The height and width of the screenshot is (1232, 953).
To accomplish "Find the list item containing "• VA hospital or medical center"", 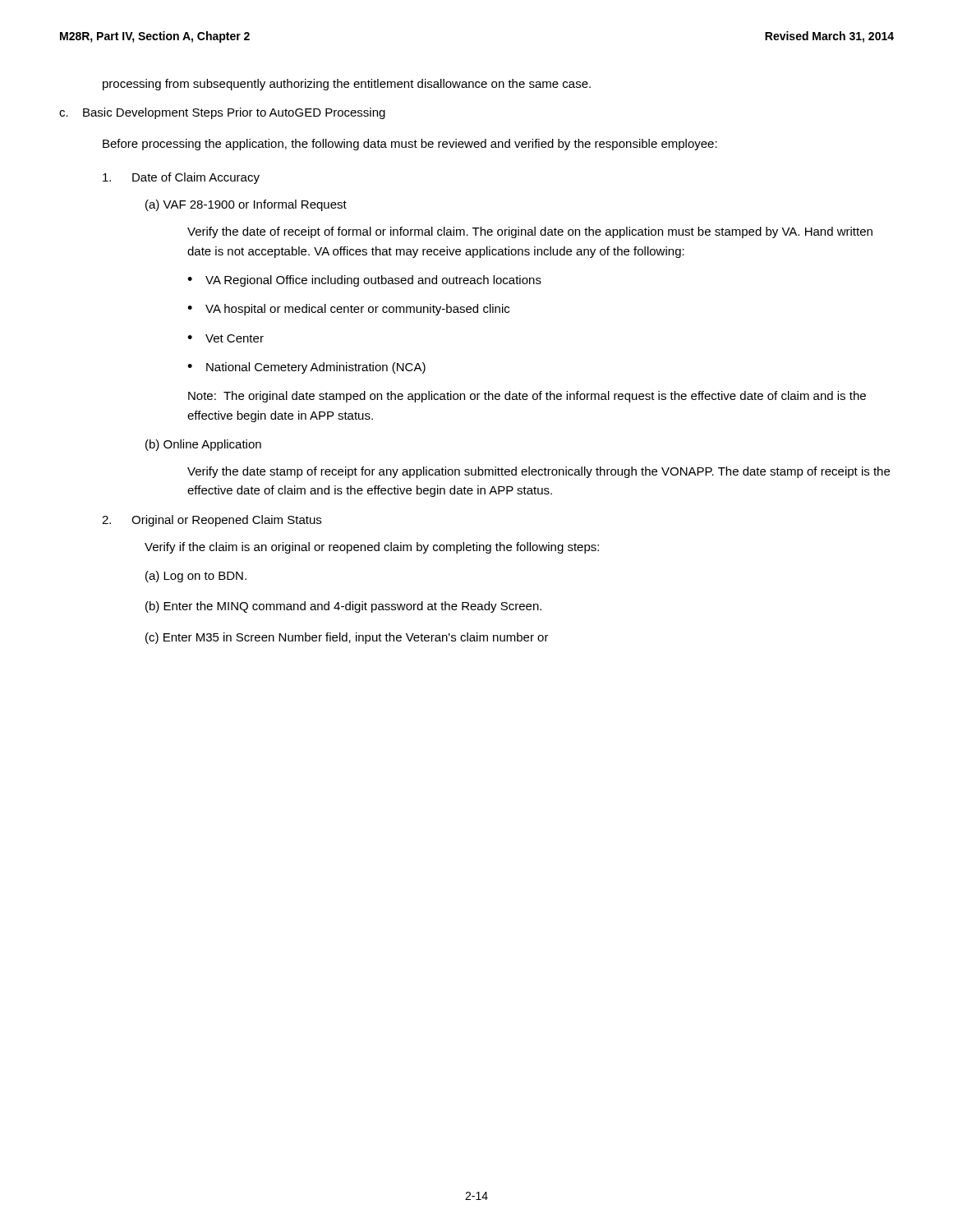I will pos(349,309).
